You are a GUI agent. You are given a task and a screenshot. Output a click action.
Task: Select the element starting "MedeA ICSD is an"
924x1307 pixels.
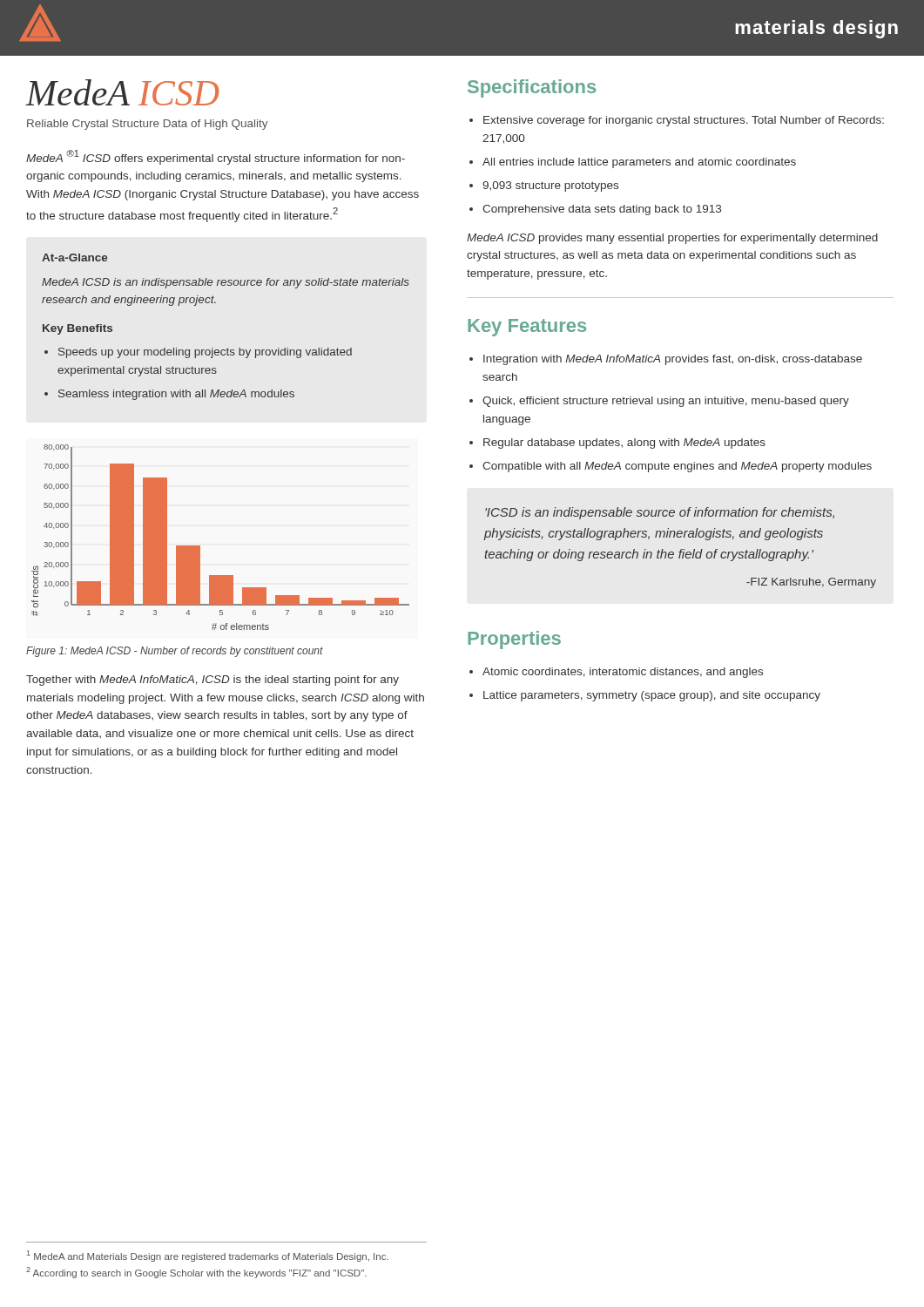pyautogui.click(x=226, y=291)
